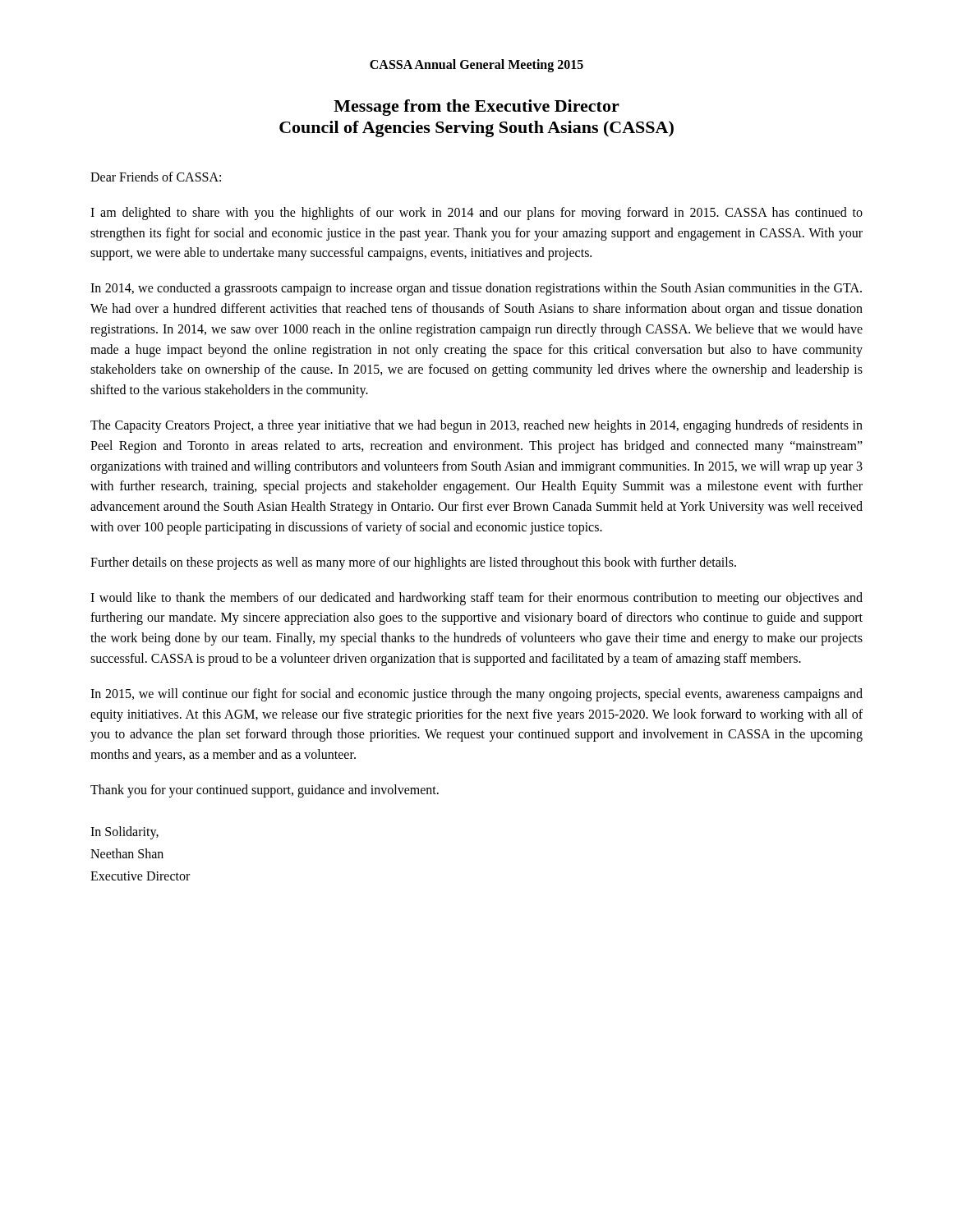Locate the block of text that opens with "Thank you for your continued support, guidance and"
953x1232 pixels.
(265, 790)
